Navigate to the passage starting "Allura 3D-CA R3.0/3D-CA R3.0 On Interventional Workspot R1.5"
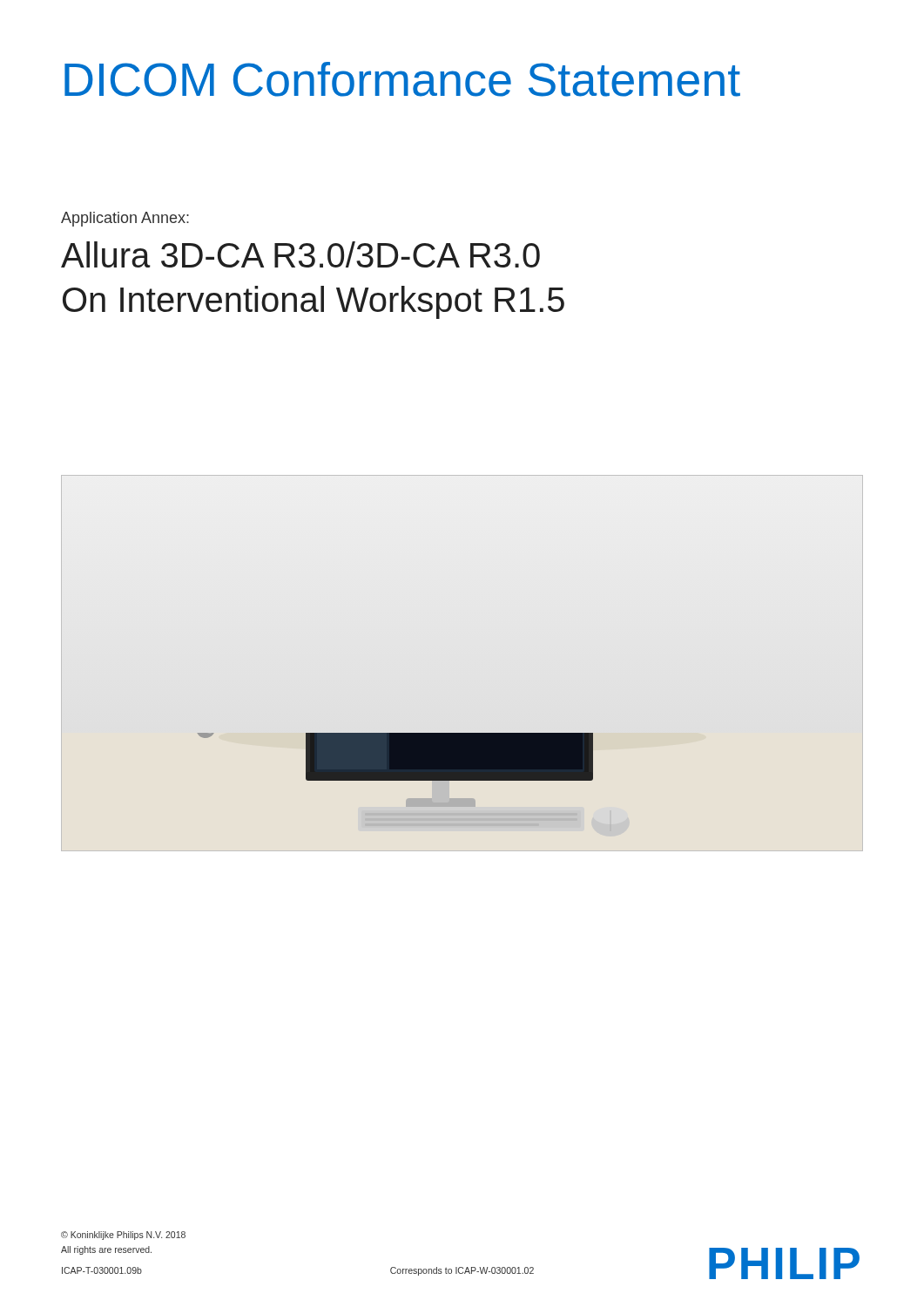Image resolution: width=924 pixels, height=1307 pixels. pos(313,278)
